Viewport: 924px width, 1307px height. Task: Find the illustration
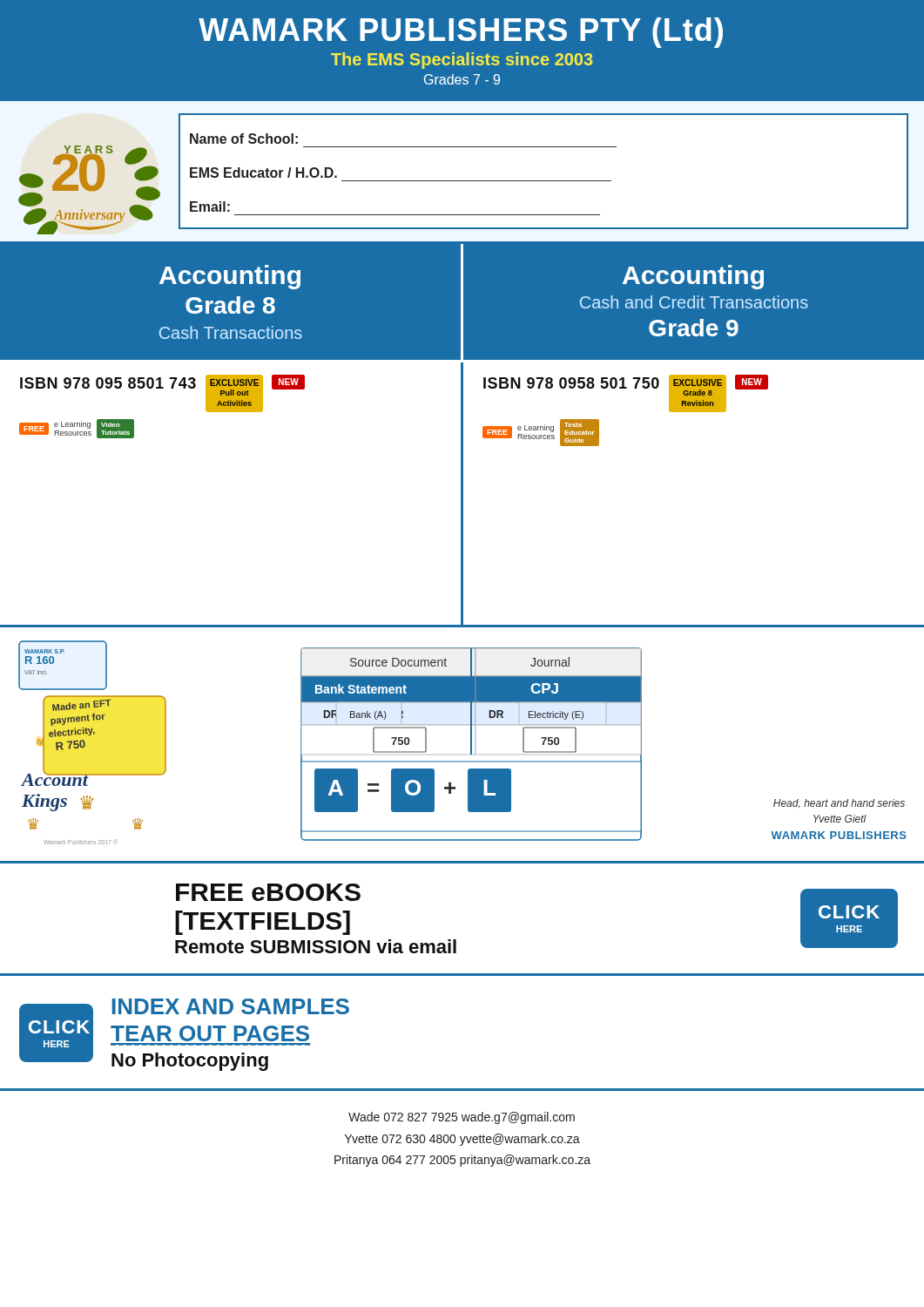tap(89, 171)
